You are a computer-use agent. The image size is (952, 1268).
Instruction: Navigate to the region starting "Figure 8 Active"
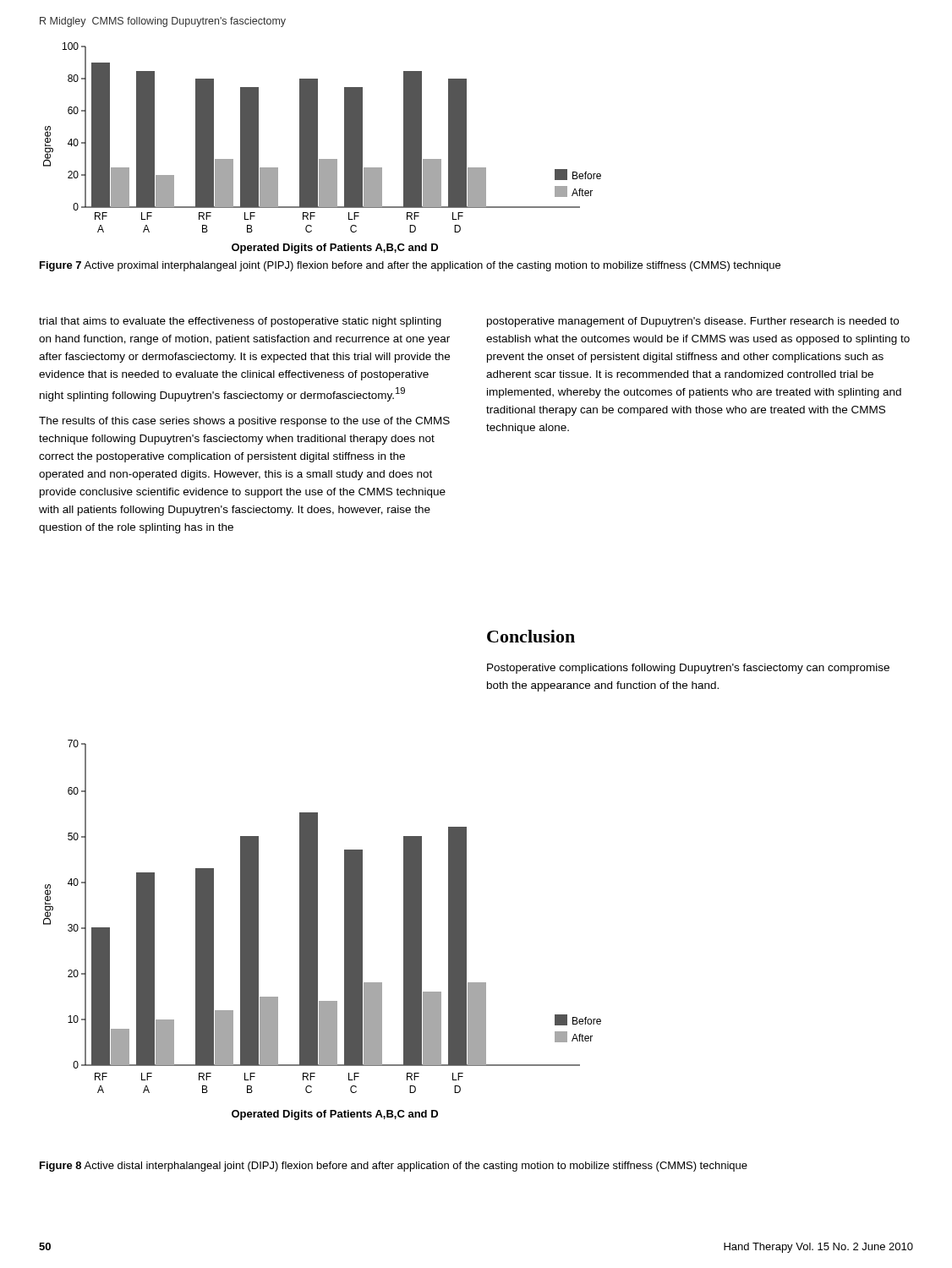(393, 1165)
